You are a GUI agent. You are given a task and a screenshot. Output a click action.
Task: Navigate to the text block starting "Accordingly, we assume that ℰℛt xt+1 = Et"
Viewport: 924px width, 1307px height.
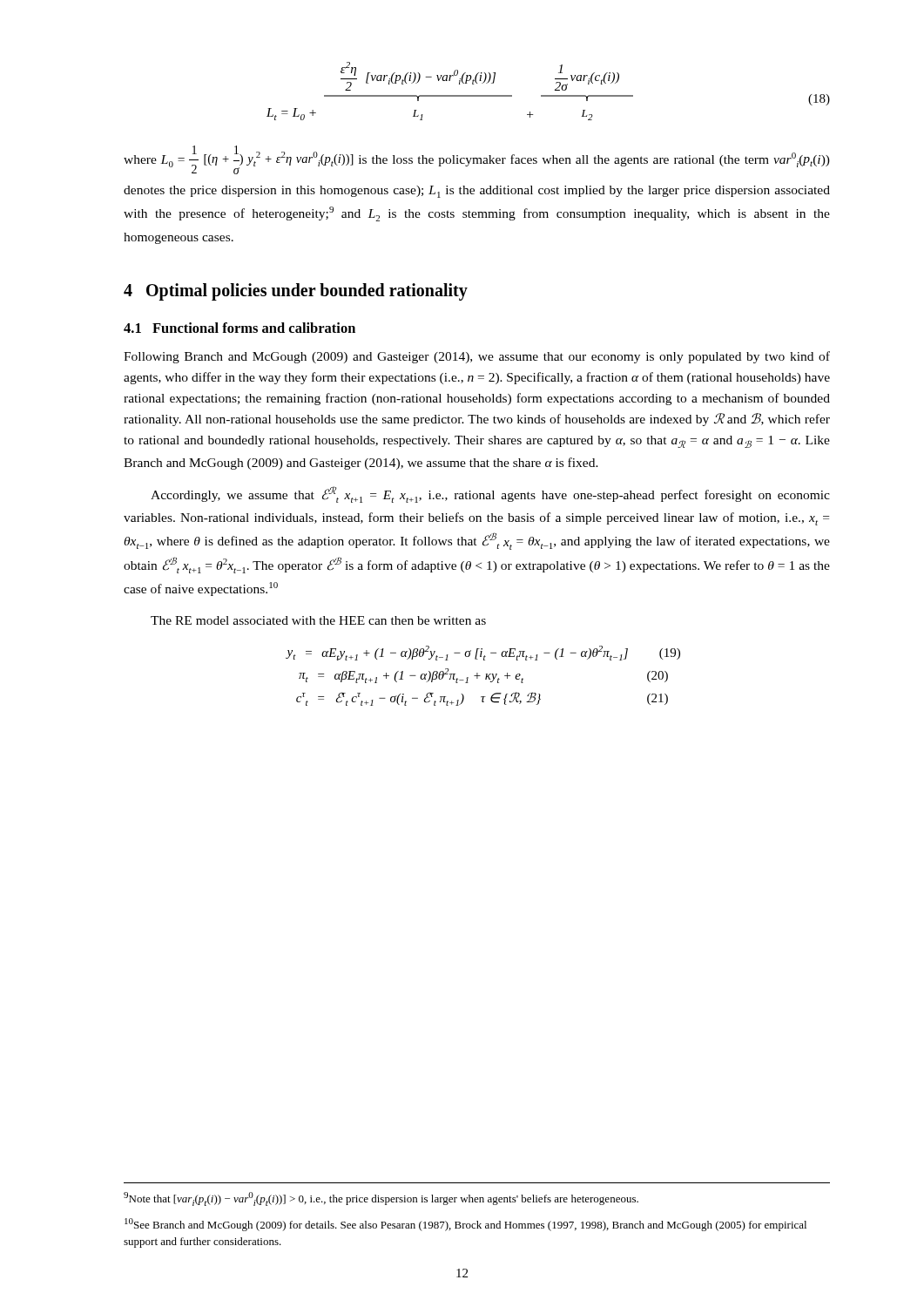coord(477,542)
